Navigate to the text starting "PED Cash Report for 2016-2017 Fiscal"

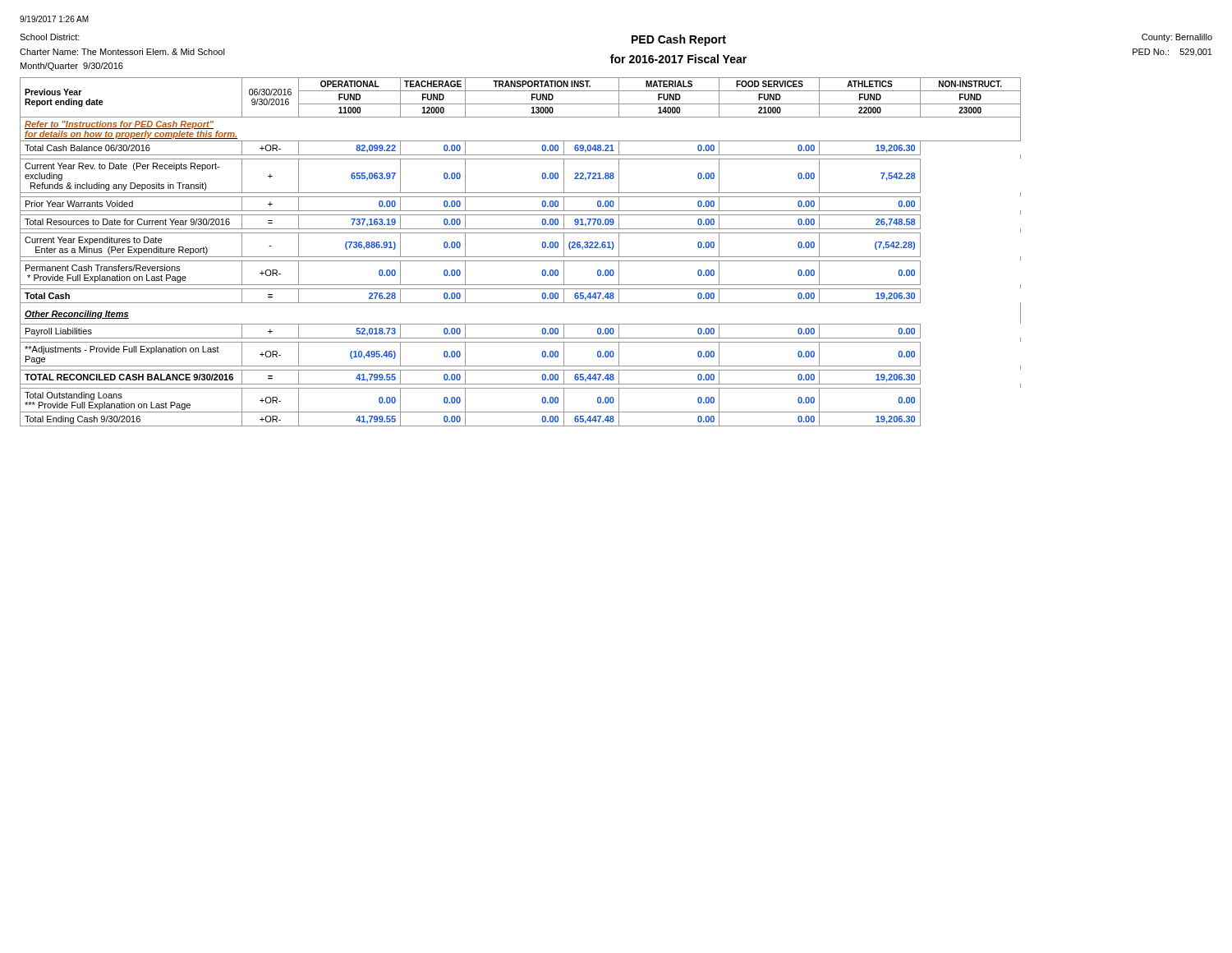tap(678, 49)
